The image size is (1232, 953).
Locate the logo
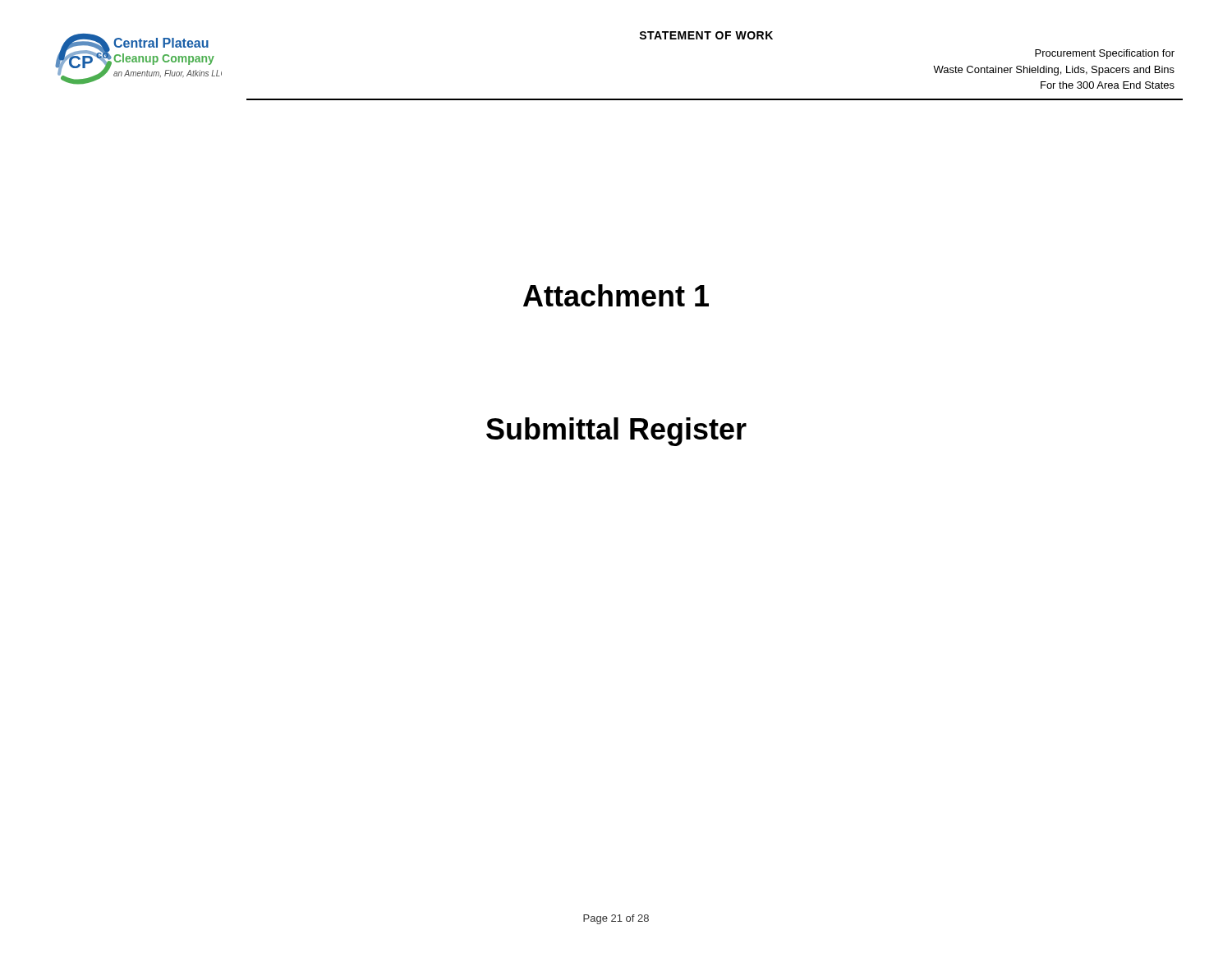click(x=140, y=59)
